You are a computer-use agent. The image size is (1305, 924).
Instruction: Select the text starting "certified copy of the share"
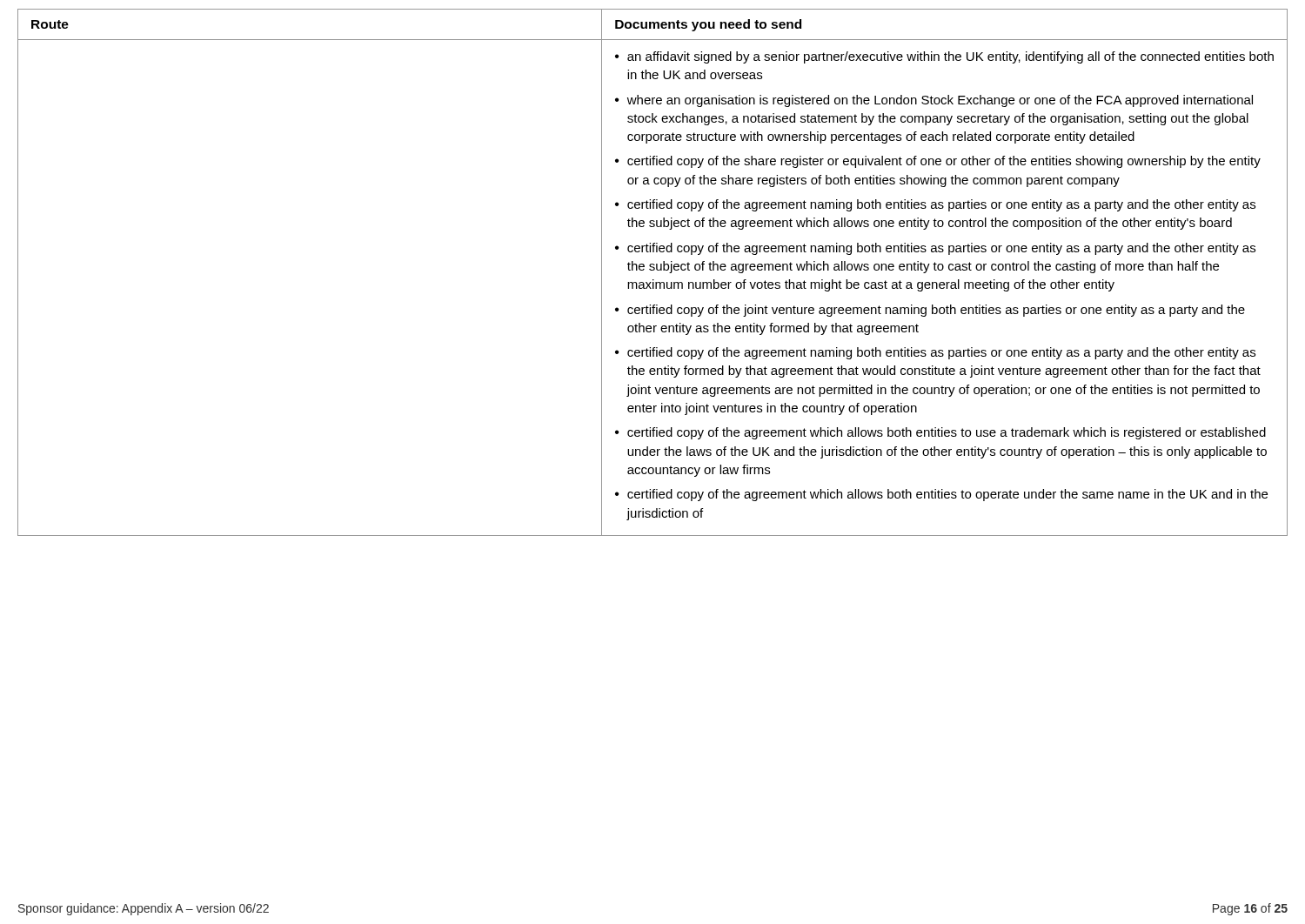[944, 170]
